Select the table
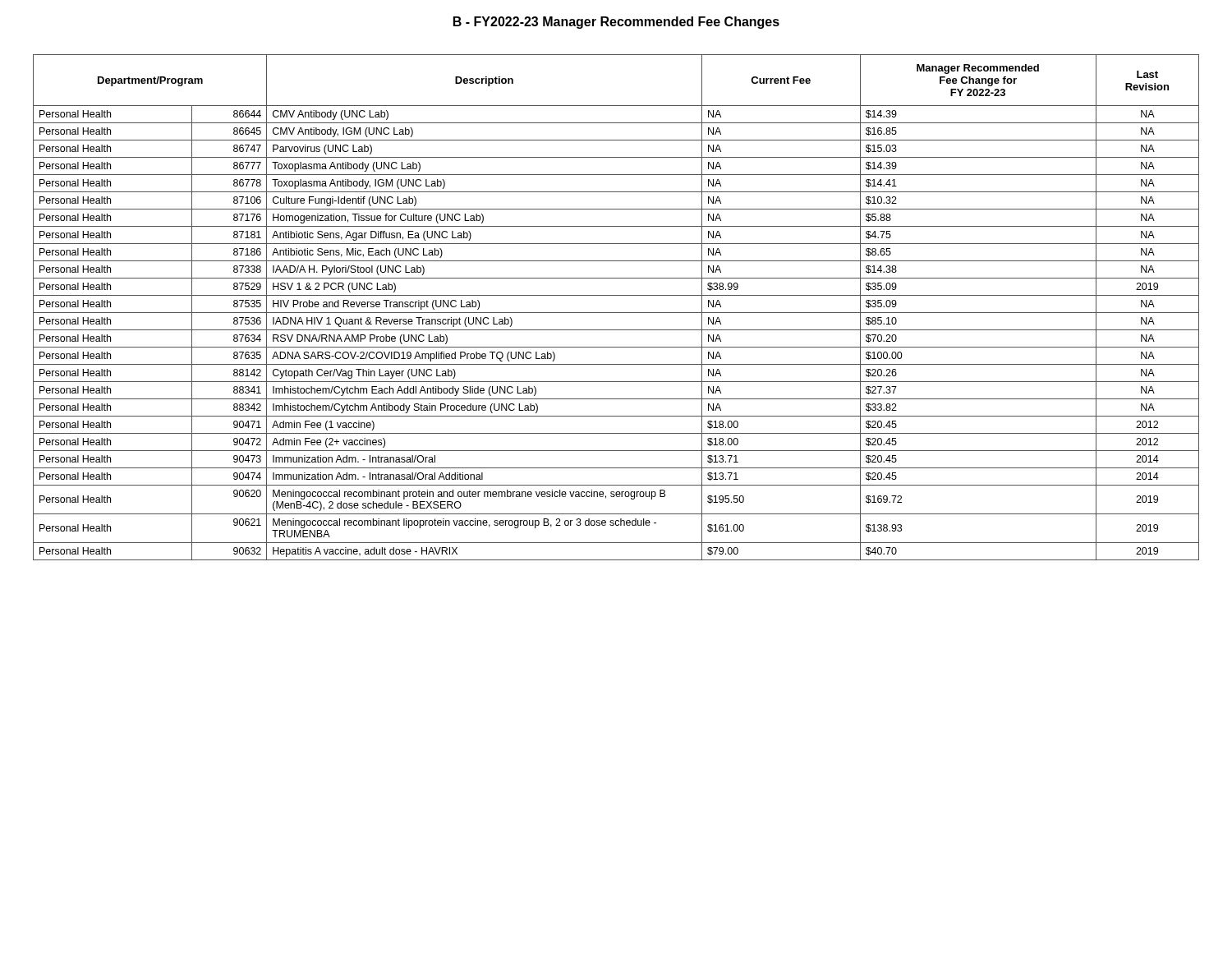The width and height of the screenshot is (1232, 953). point(616,307)
